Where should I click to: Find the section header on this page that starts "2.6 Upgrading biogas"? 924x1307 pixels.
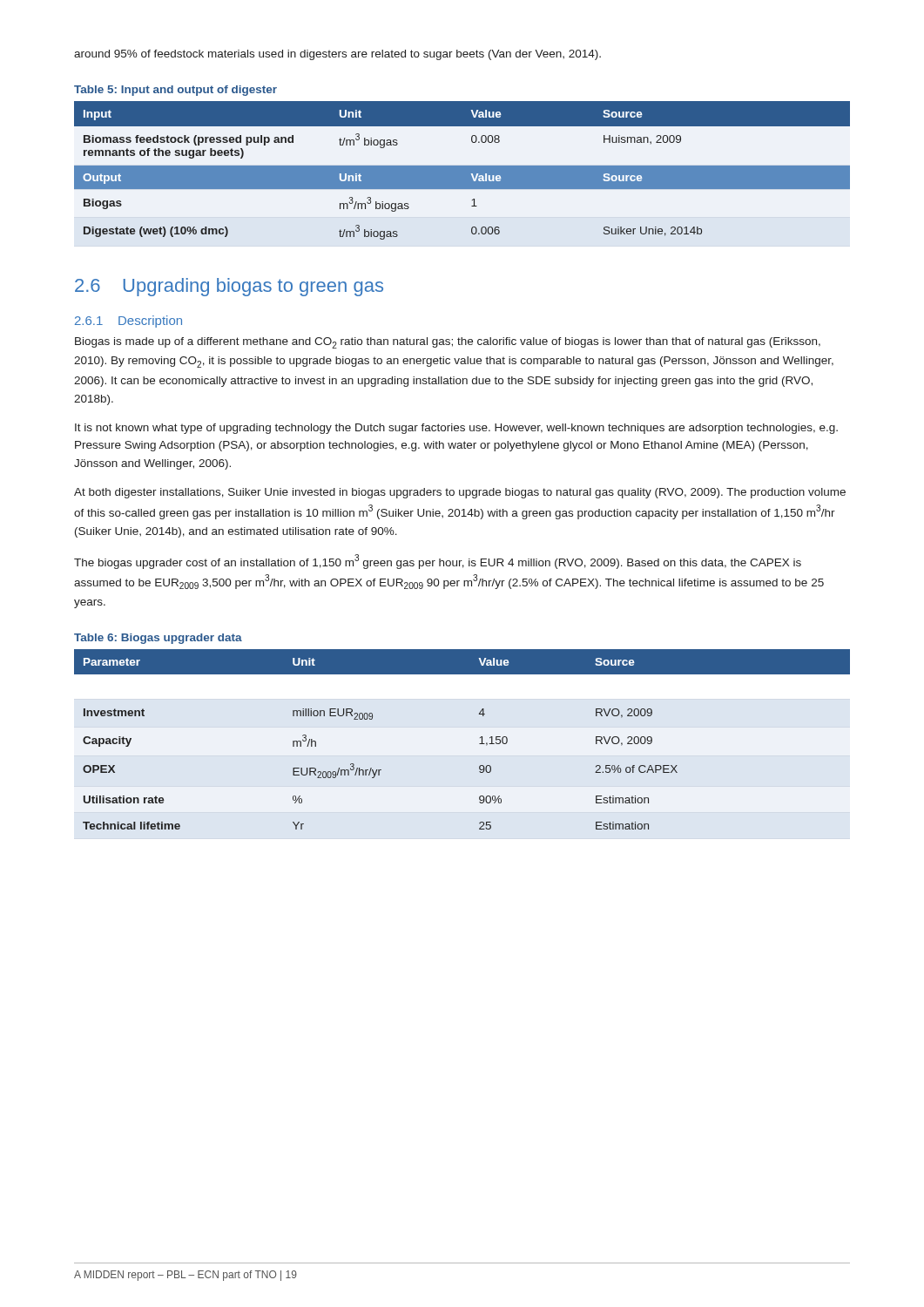click(x=229, y=285)
